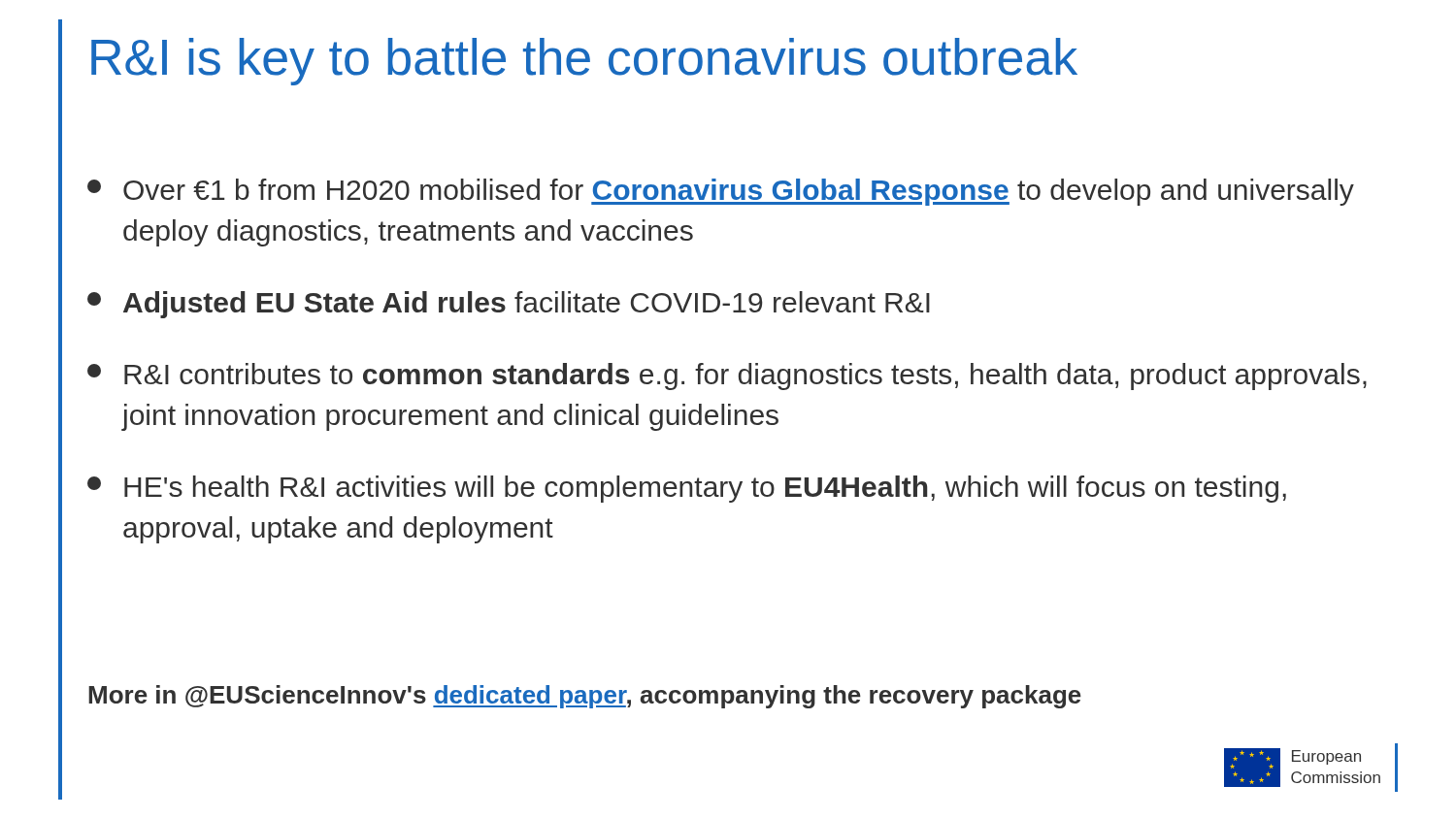1456x819 pixels.
Task: Point to the region starting "More in @EUScienceInnov's dedicated paper, accompanying the recovery"
Action: click(584, 694)
